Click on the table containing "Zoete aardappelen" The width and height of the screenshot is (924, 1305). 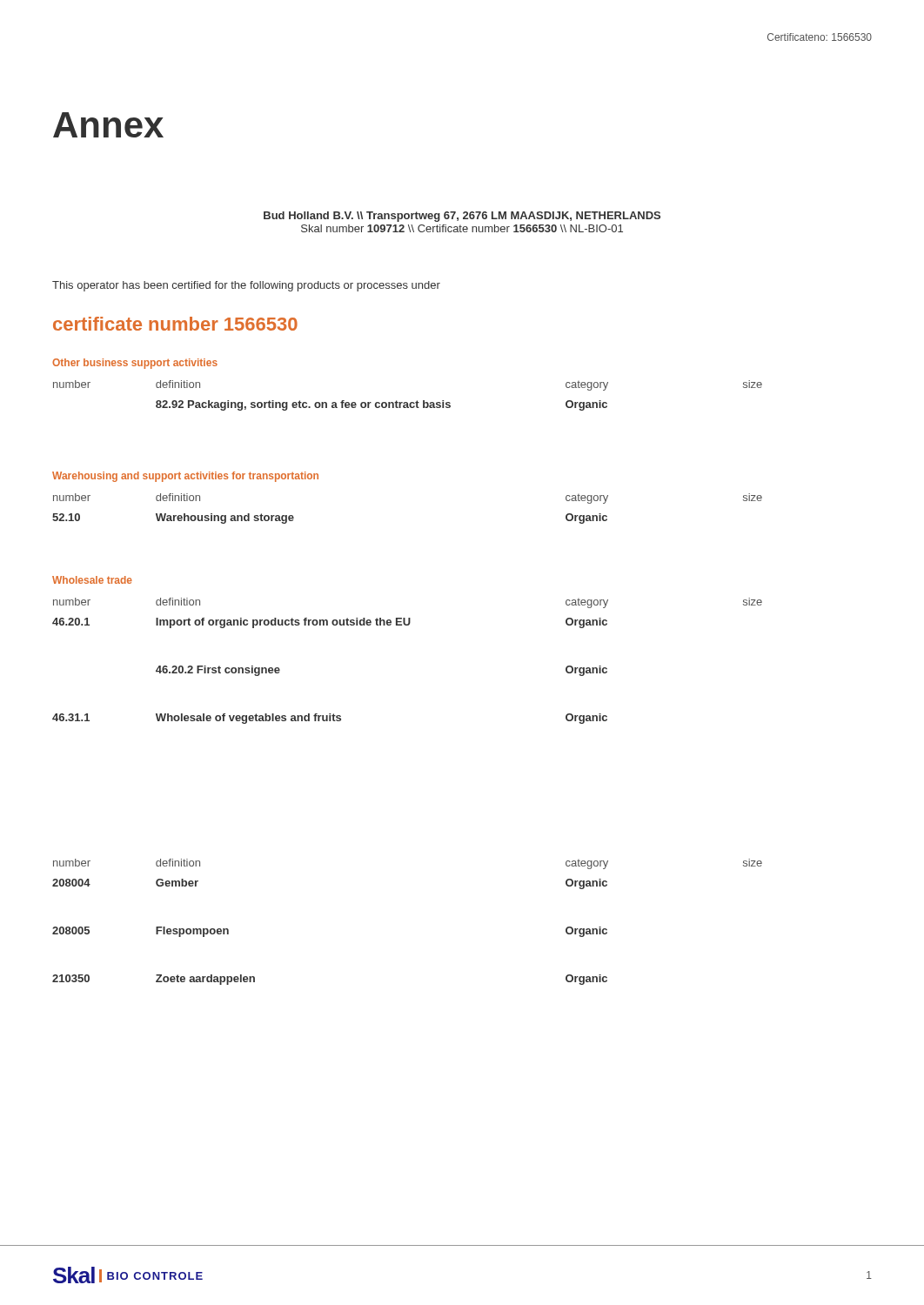444,920
